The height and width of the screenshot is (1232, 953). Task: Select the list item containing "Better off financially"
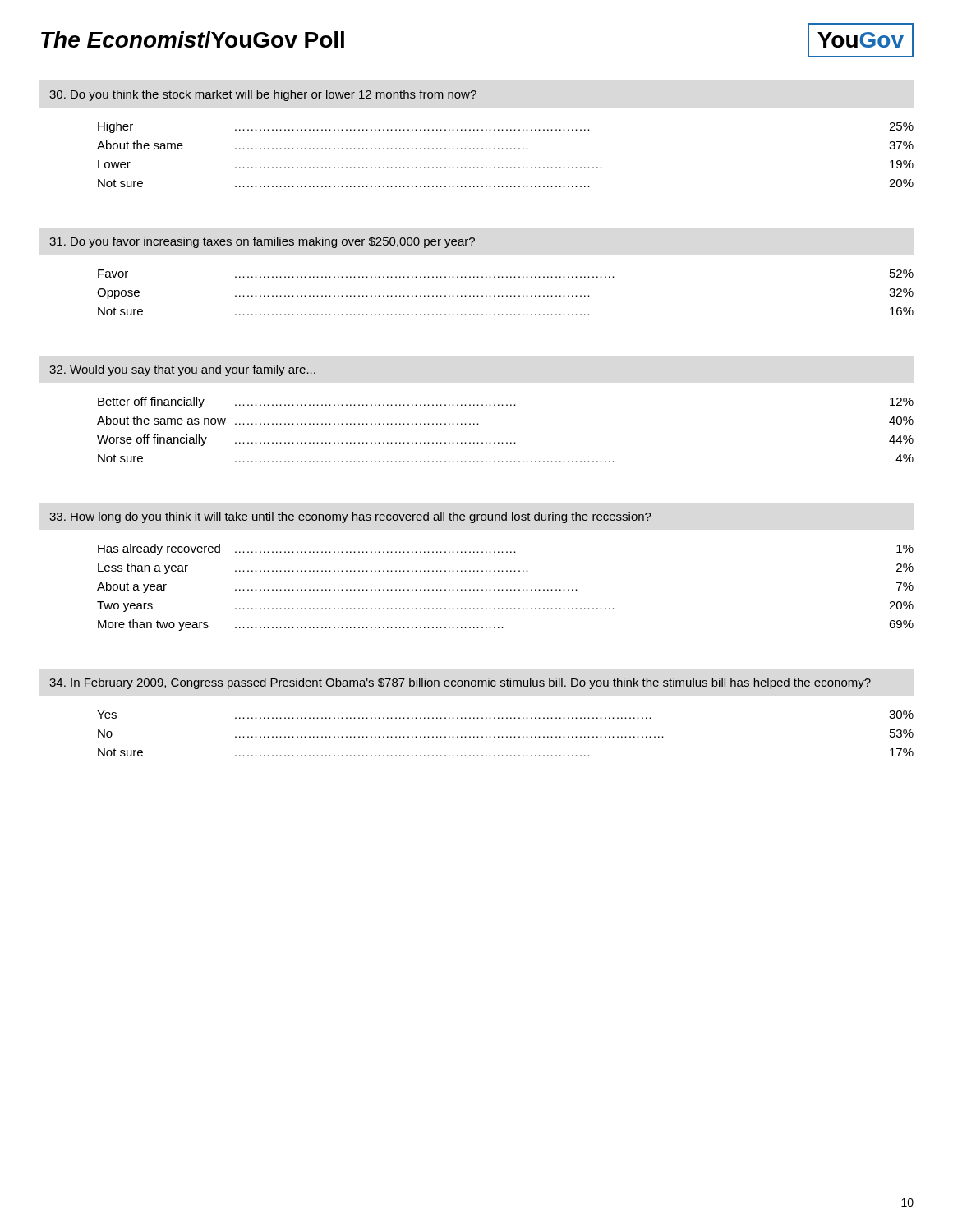pos(505,401)
